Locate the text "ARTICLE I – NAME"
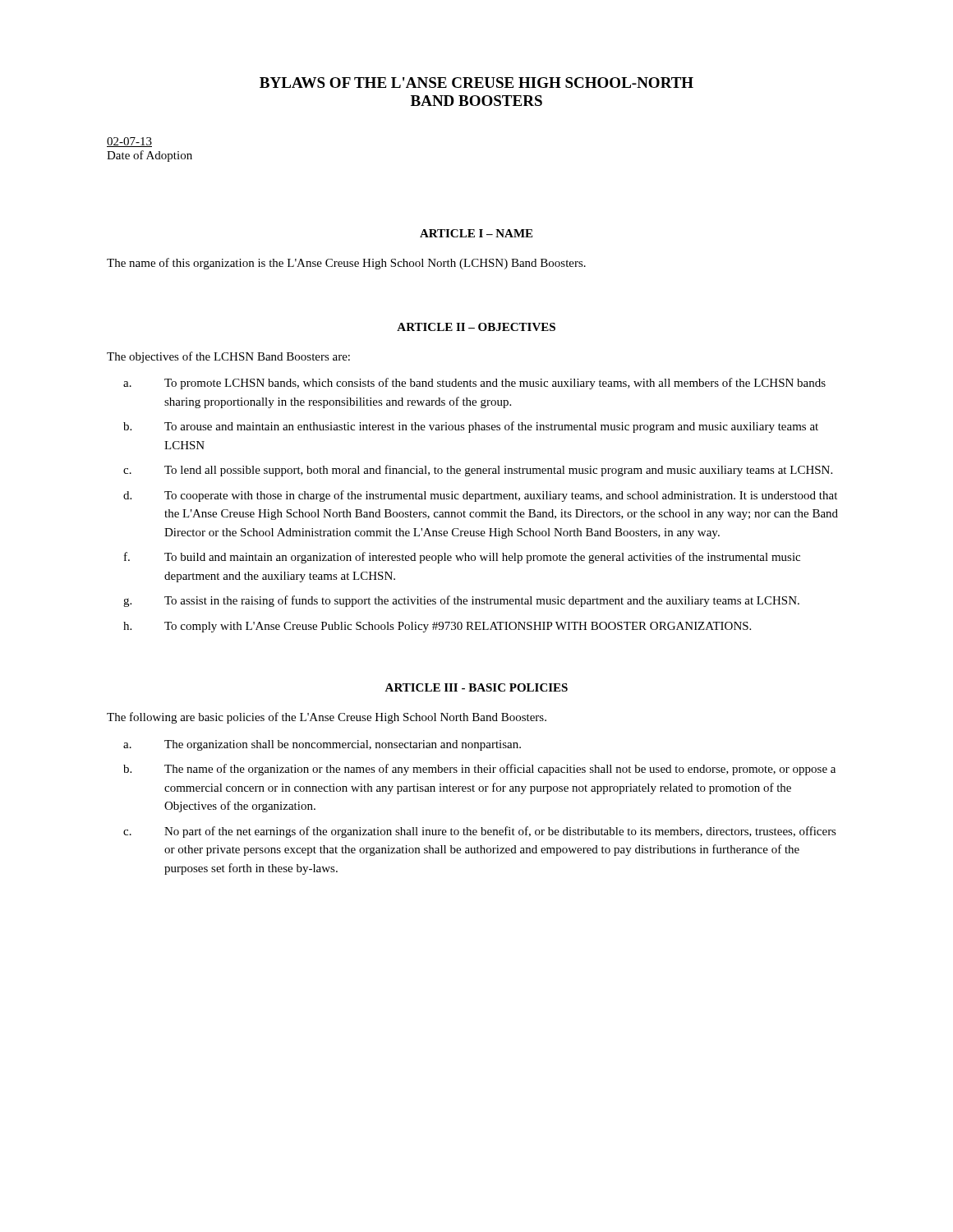The width and height of the screenshot is (953, 1232). [476, 233]
